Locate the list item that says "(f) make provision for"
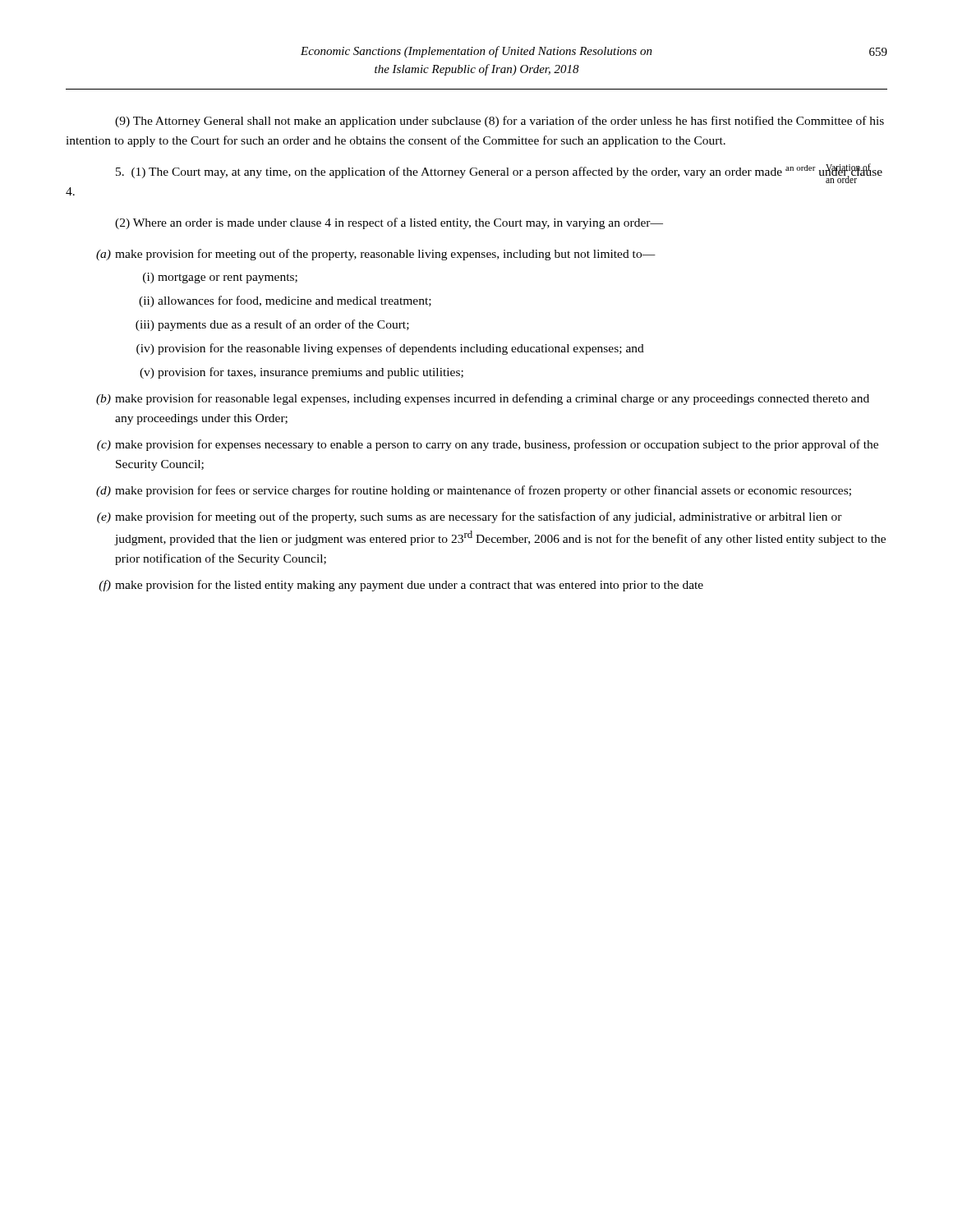The width and height of the screenshot is (953, 1232). pos(385,585)
